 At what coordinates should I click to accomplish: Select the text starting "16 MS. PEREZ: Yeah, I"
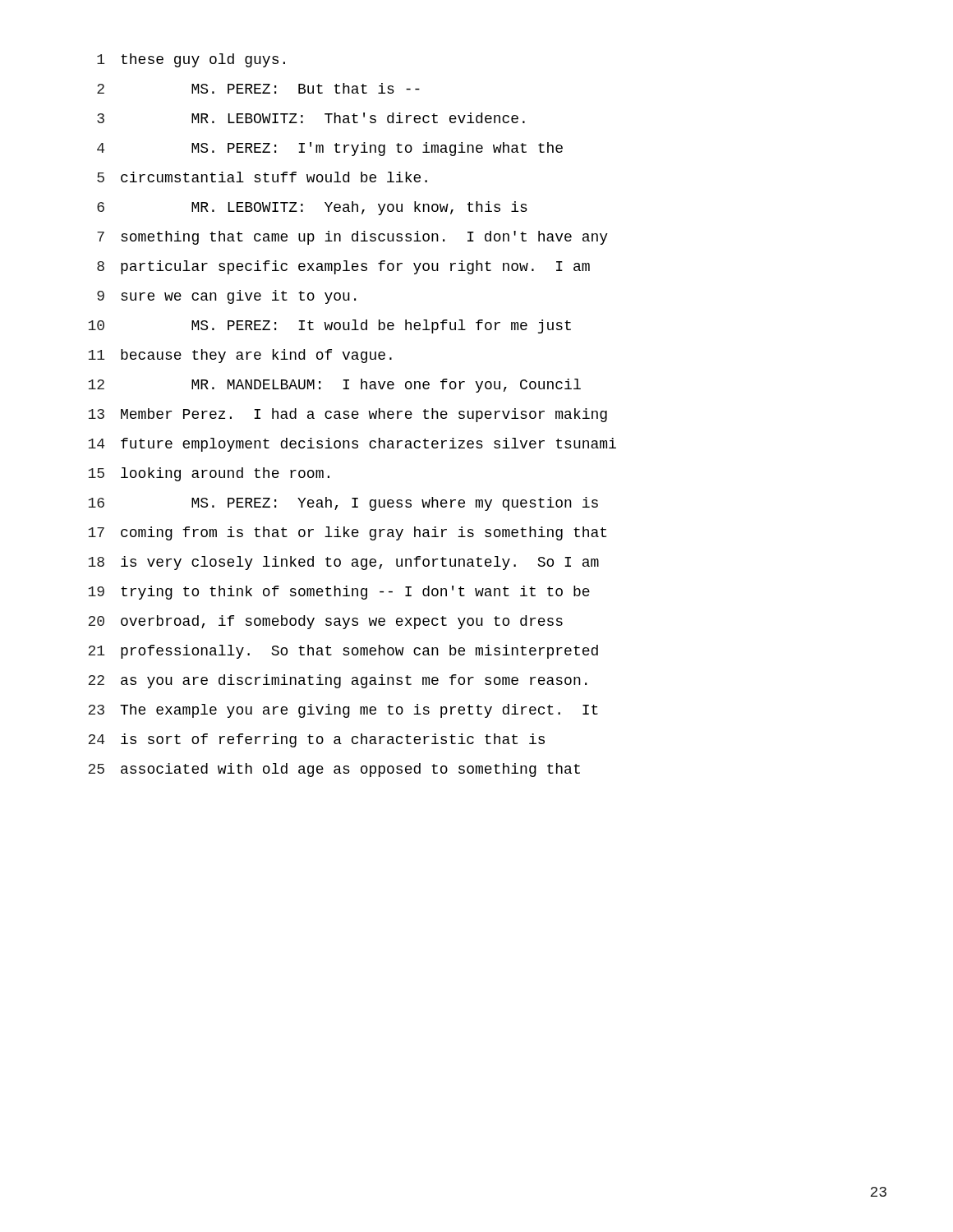pos(476,504)
